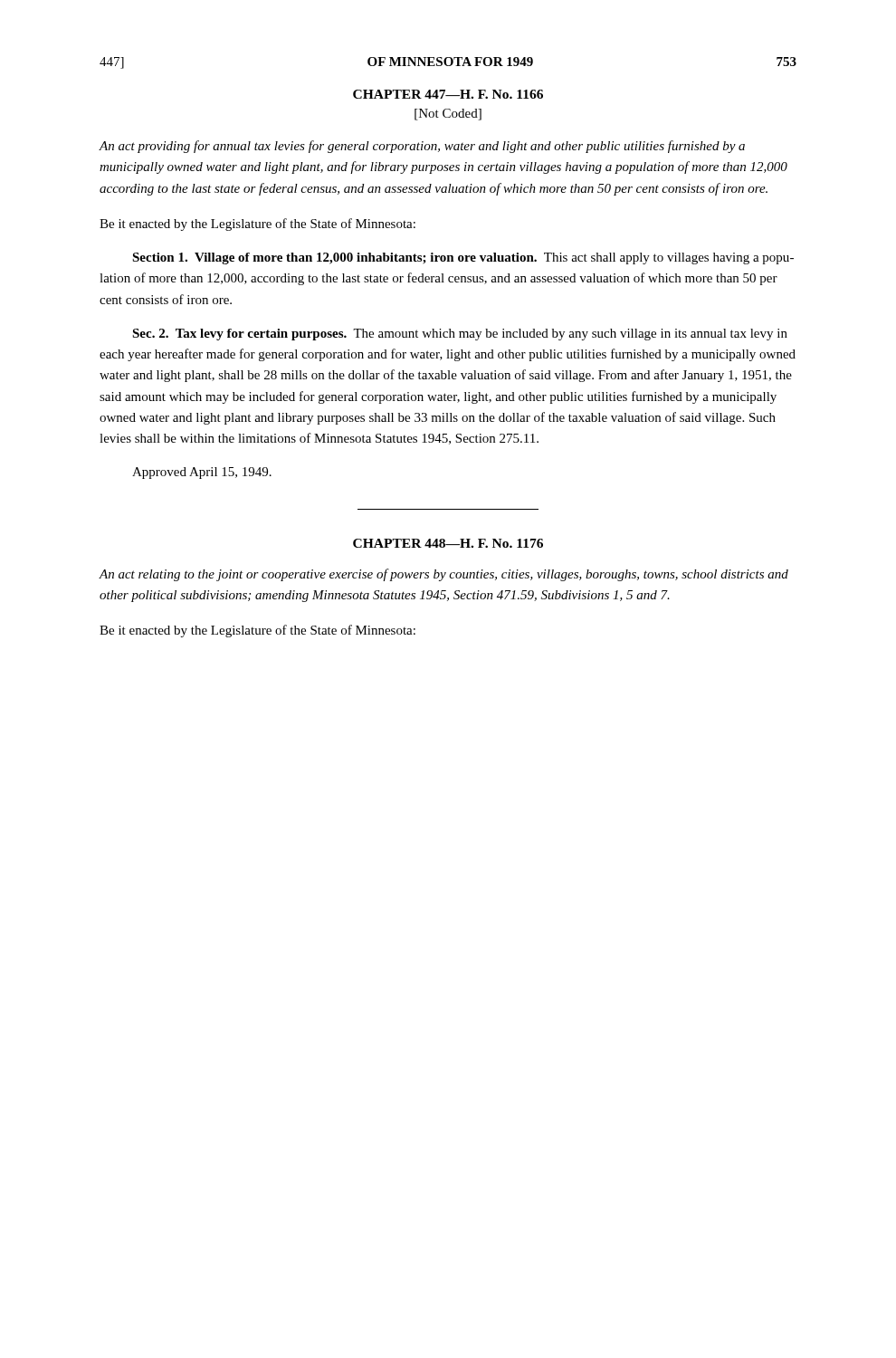Point to the text block starting "An act relating to the"
The image size is (896, 1358).
(x=444, y=584)
